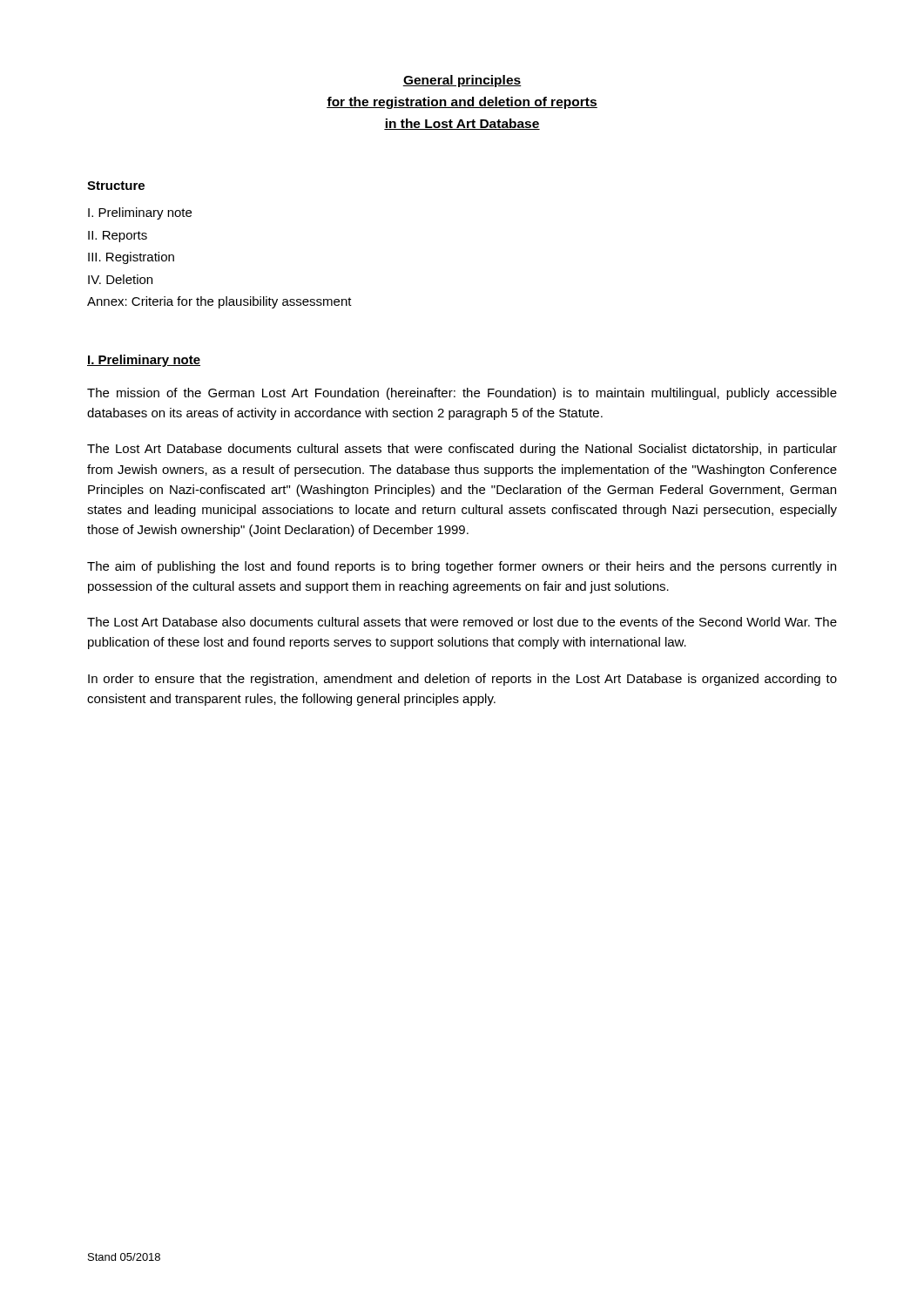
Task: Locate the text block that says "The aim of publishing"
Action: pyautogui.click(x=462, y=576)
